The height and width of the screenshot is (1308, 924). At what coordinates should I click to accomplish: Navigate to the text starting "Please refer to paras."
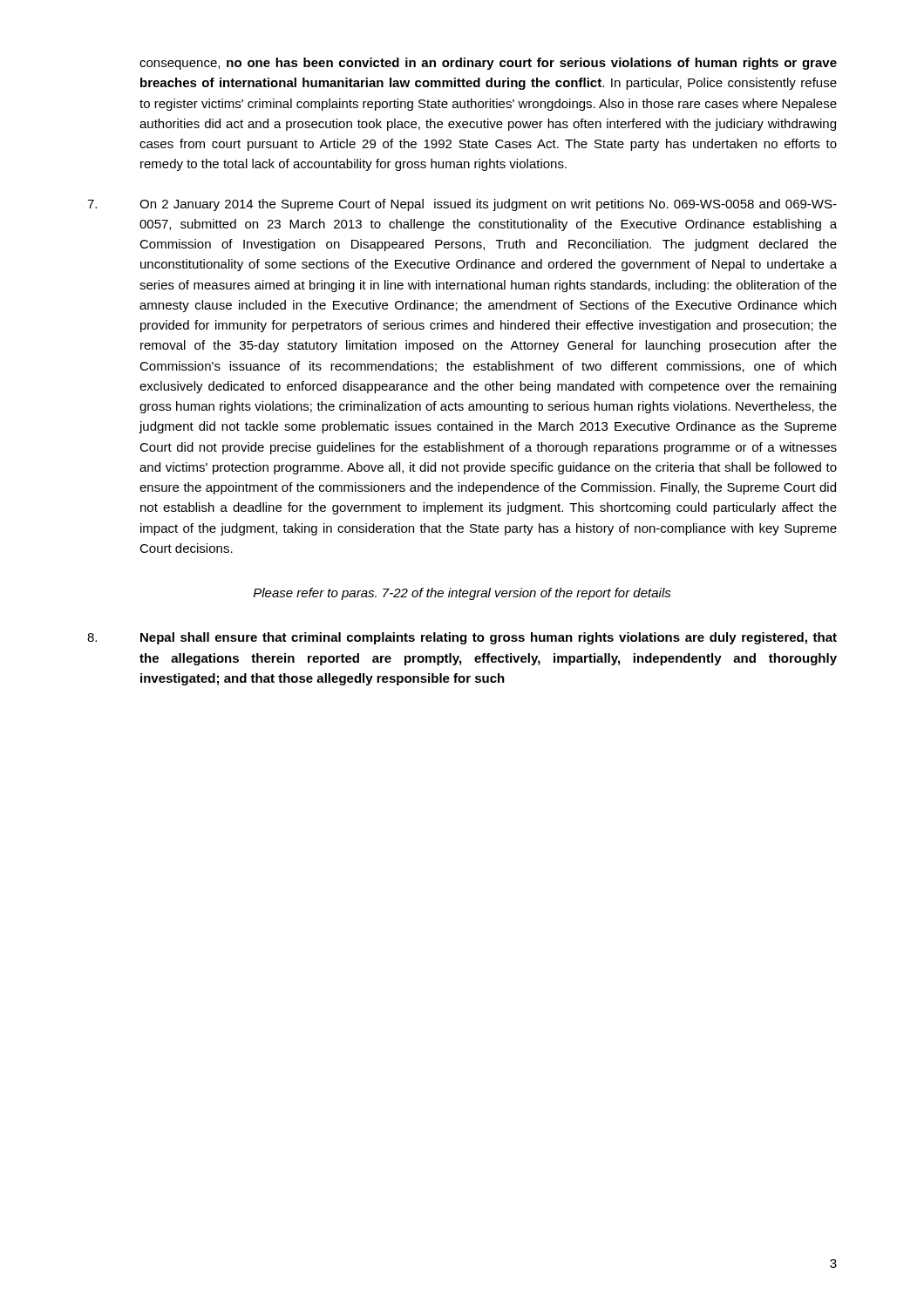pos(462,593)
